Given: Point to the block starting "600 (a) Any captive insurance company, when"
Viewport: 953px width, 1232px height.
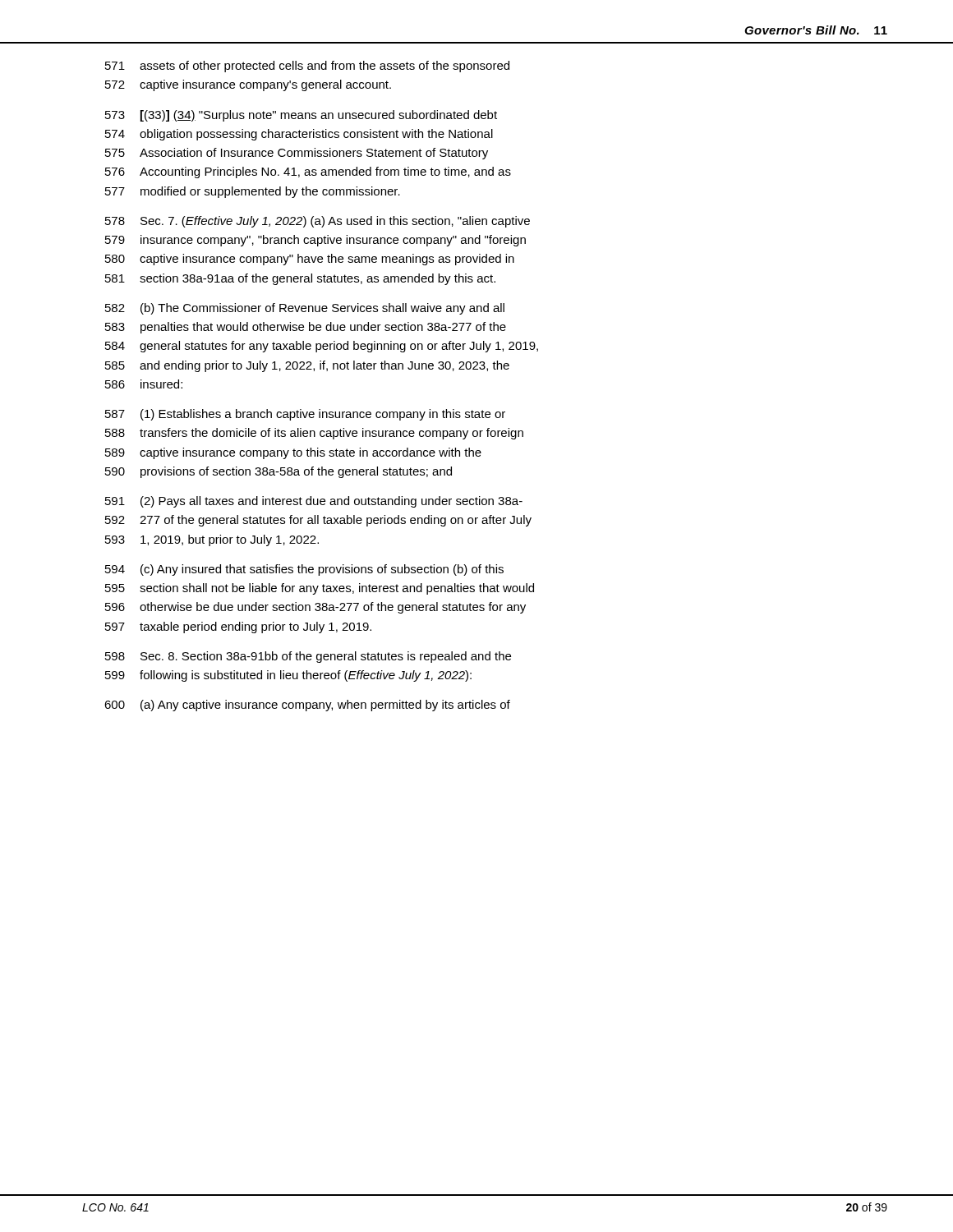Looking at the screenshot, I should coord(485,705).
